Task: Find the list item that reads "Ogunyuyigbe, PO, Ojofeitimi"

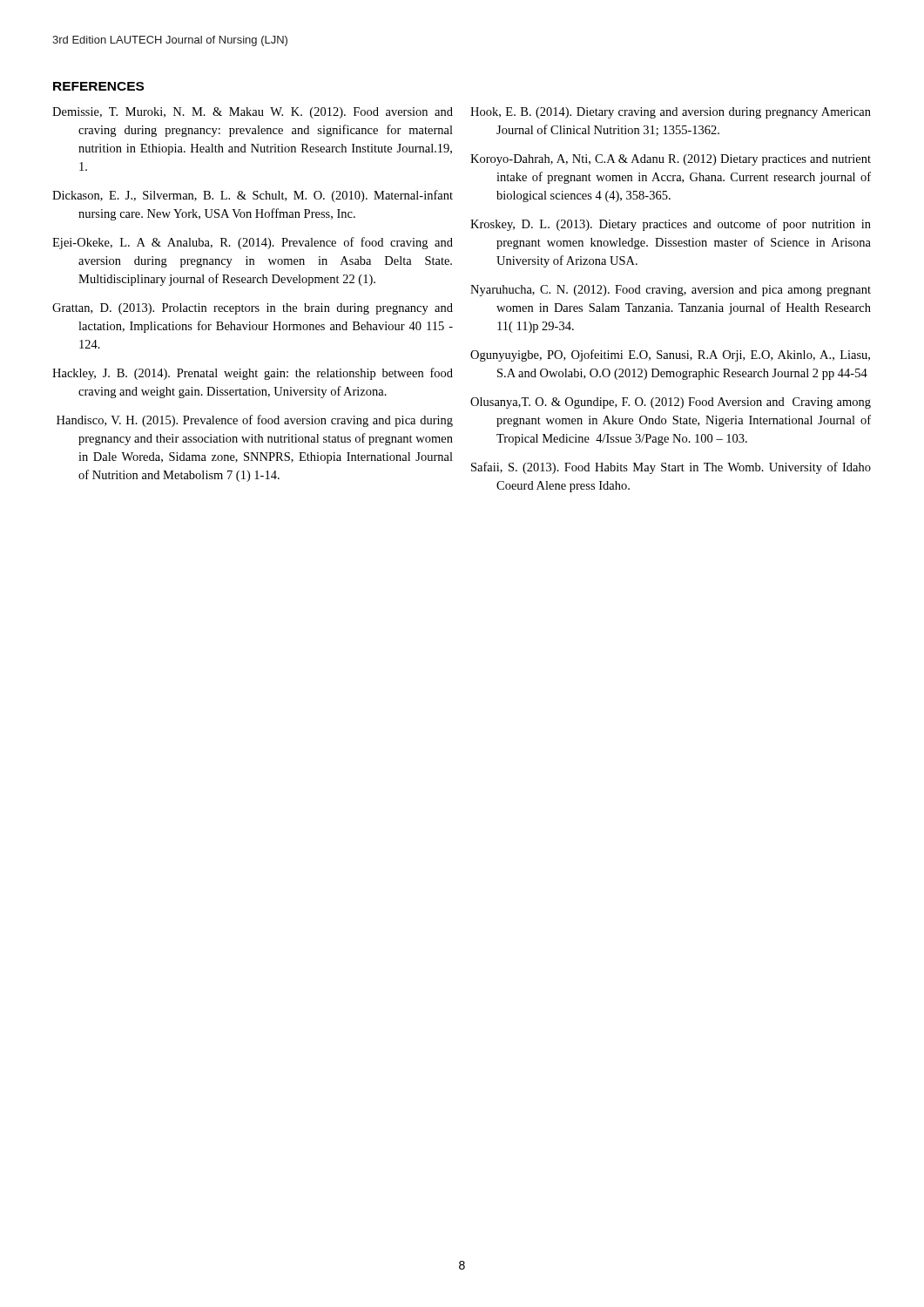Action: [671, 364]
